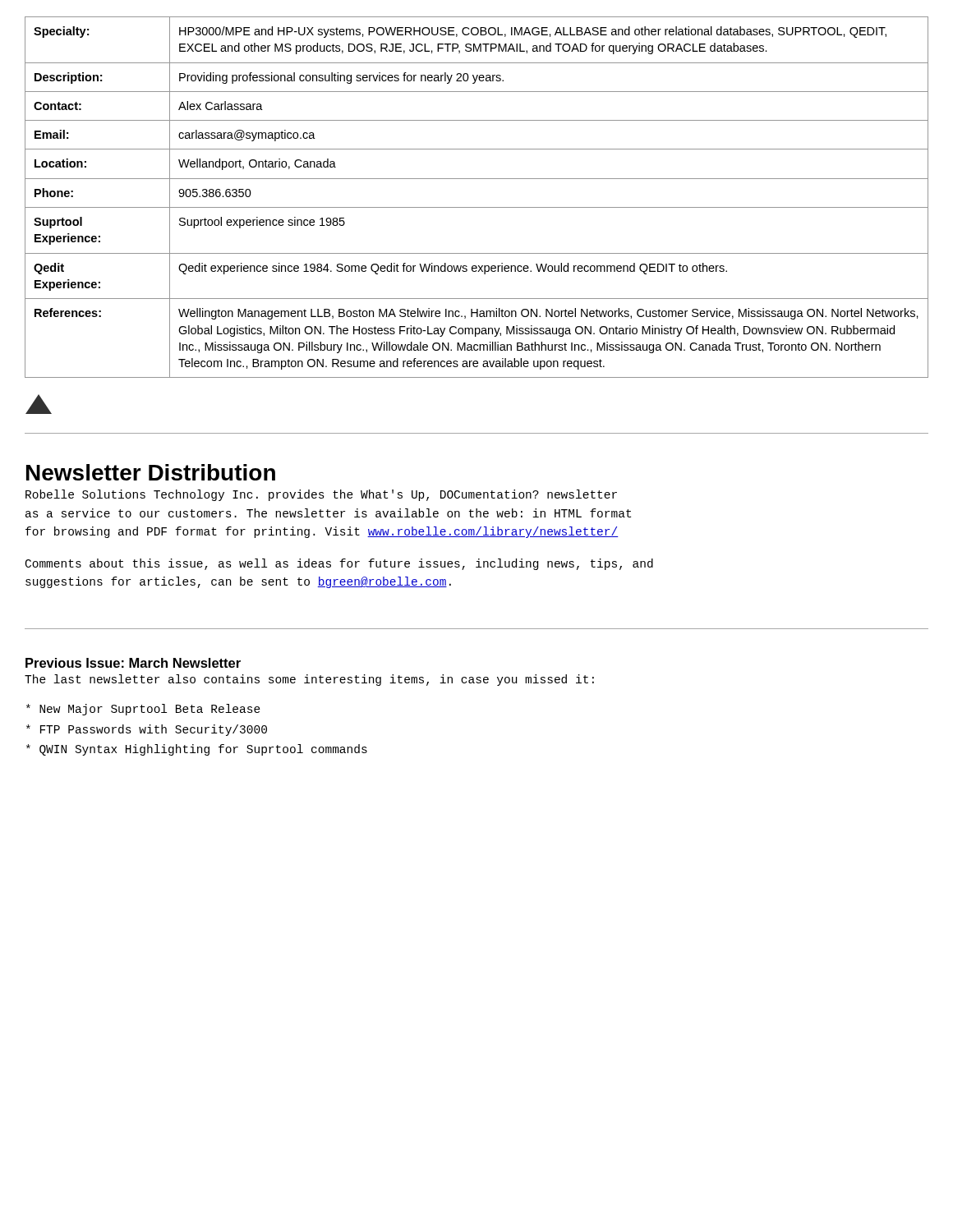Find the list item with the text "QWIN Syntax Highlighting"
Image resolution: width=953 pixels, height=1232 pixels.
pos(196,750)
